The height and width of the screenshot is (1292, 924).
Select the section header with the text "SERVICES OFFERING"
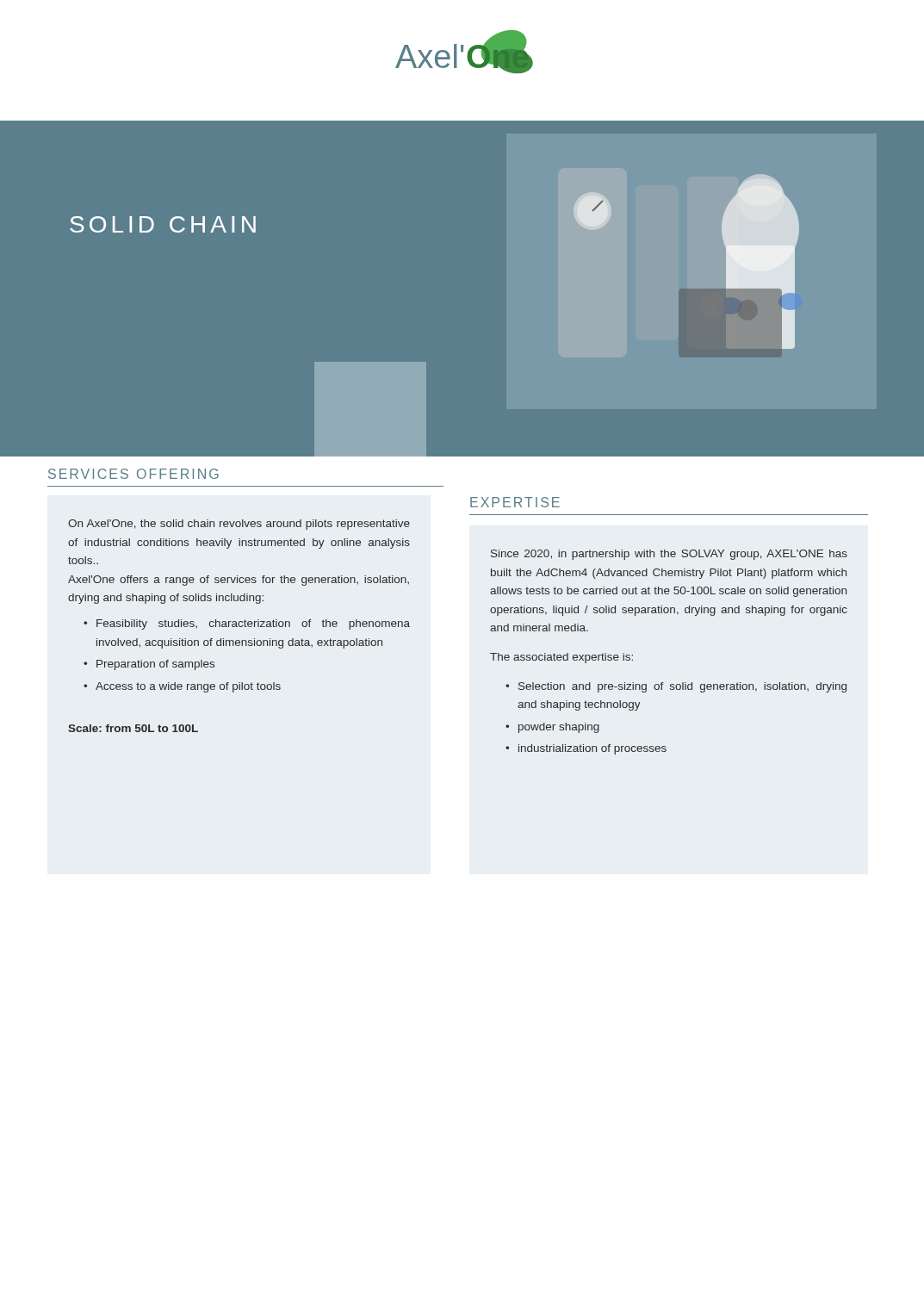click(x=134, y=474)
